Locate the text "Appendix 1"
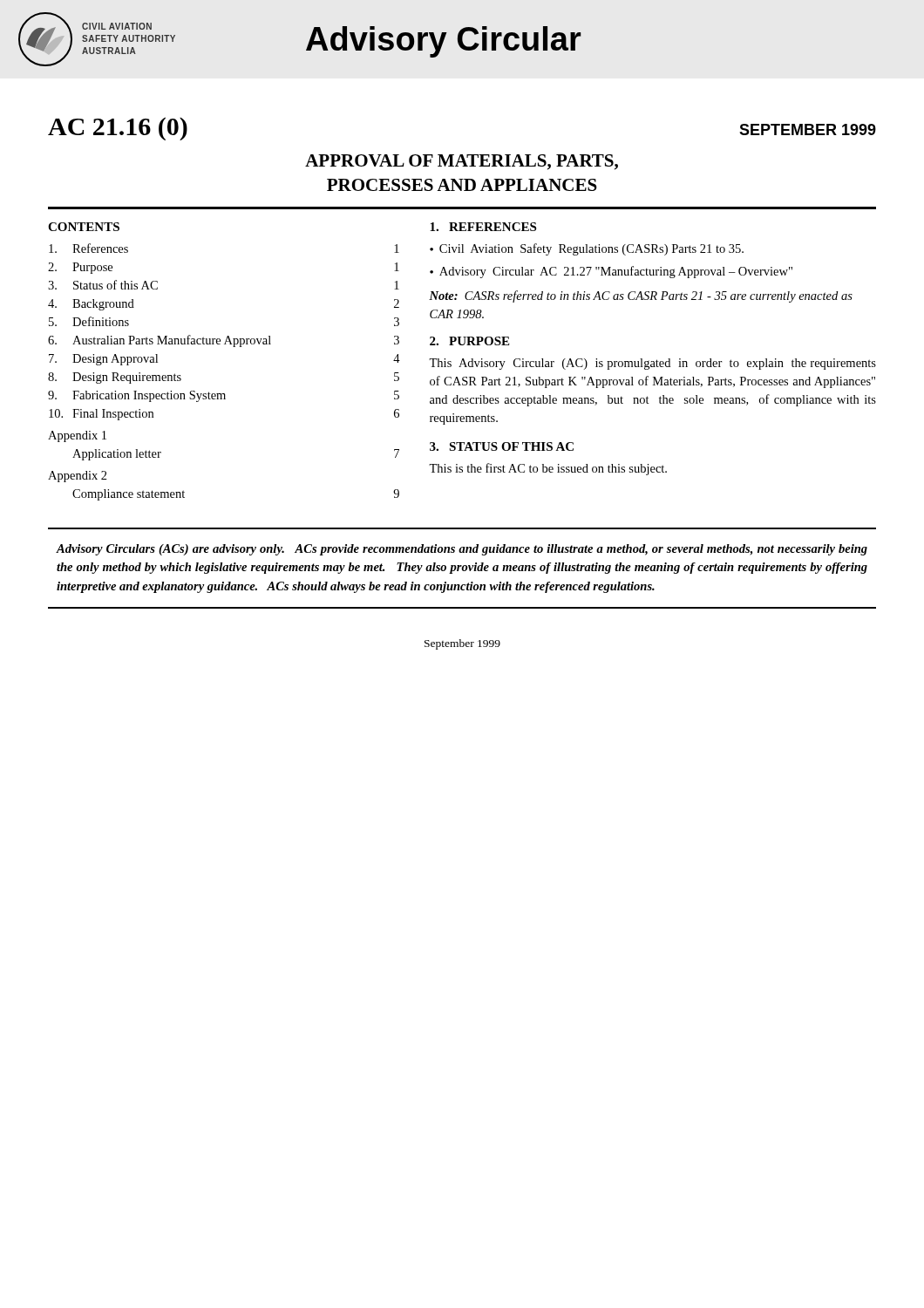The height and width of the screenshot is (1308, 924). (77, 436)
